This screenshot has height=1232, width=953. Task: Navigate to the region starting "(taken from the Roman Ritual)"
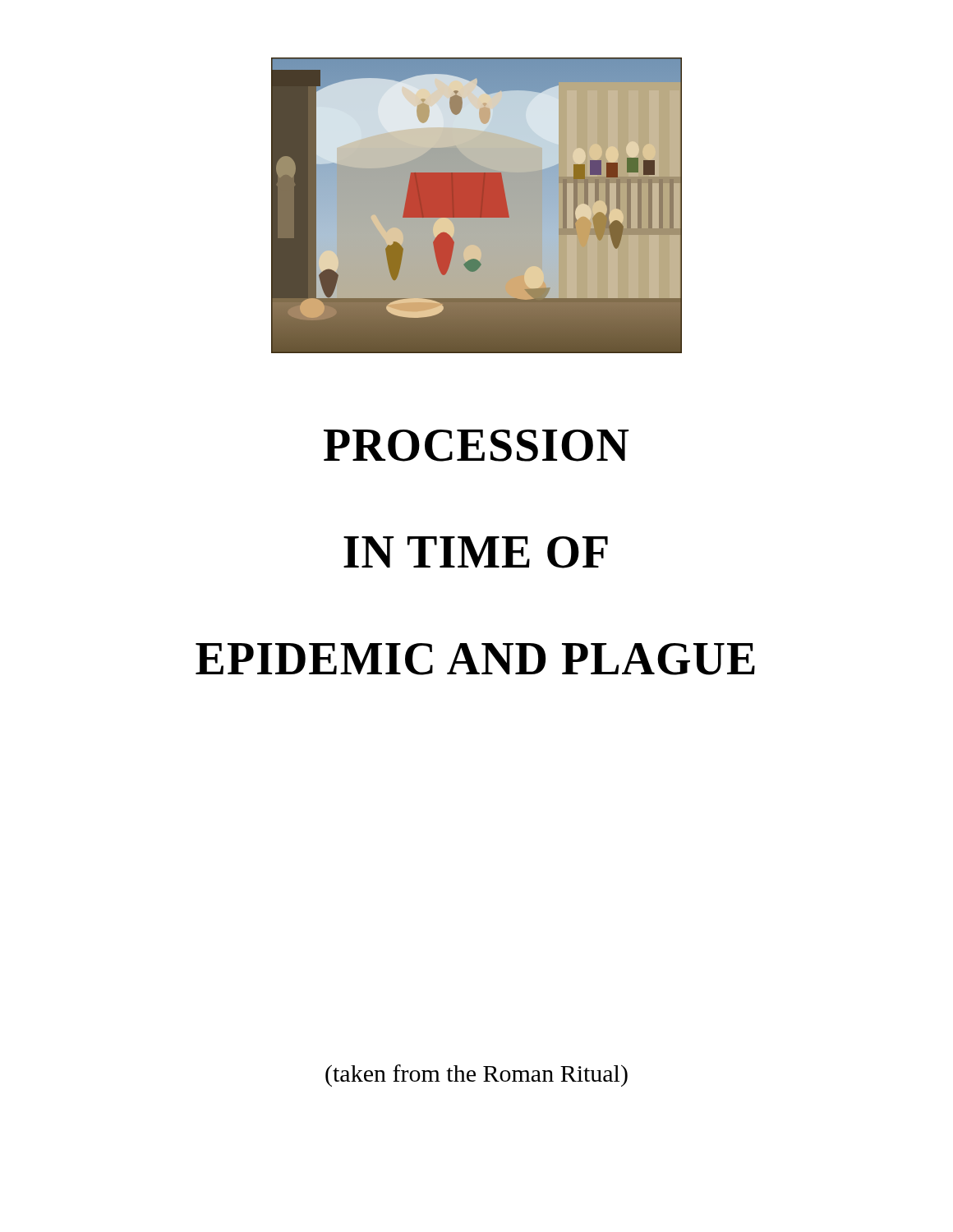[x=476, y=1073]
